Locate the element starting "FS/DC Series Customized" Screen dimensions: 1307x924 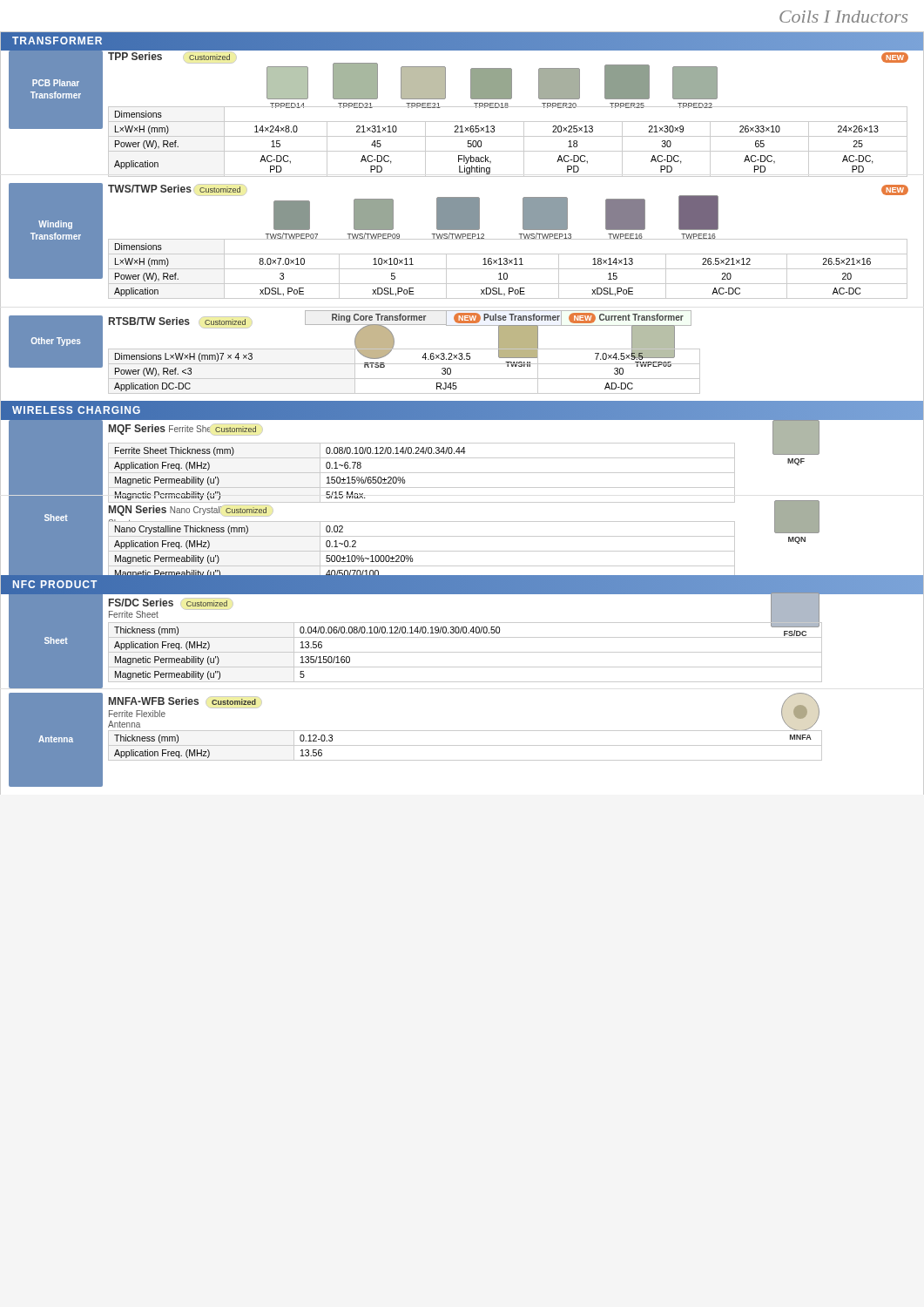pyautogui.click(x=171, y=603)
